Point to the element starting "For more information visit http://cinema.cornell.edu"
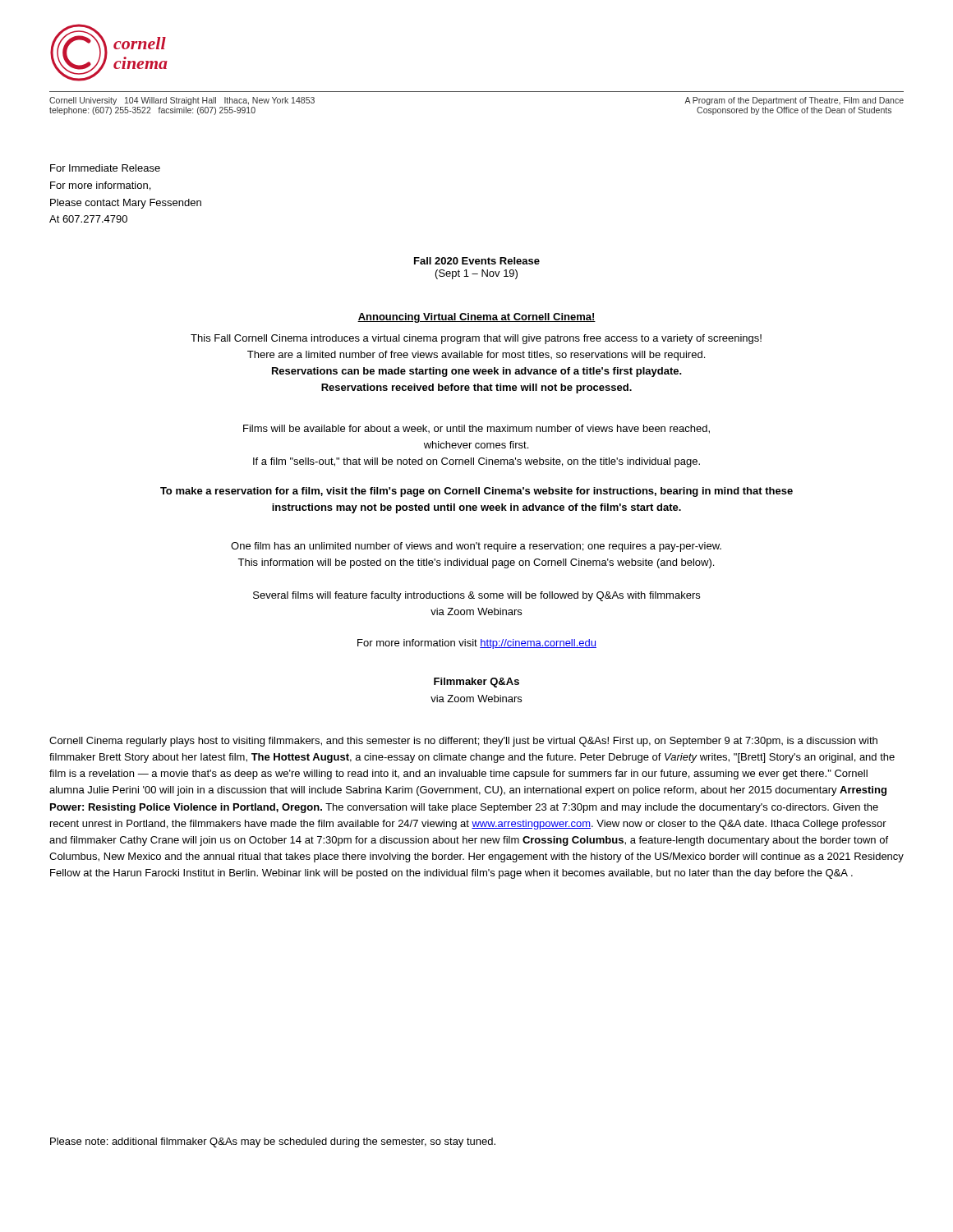This screenshot has height=1232, width=953. [476, 643]
